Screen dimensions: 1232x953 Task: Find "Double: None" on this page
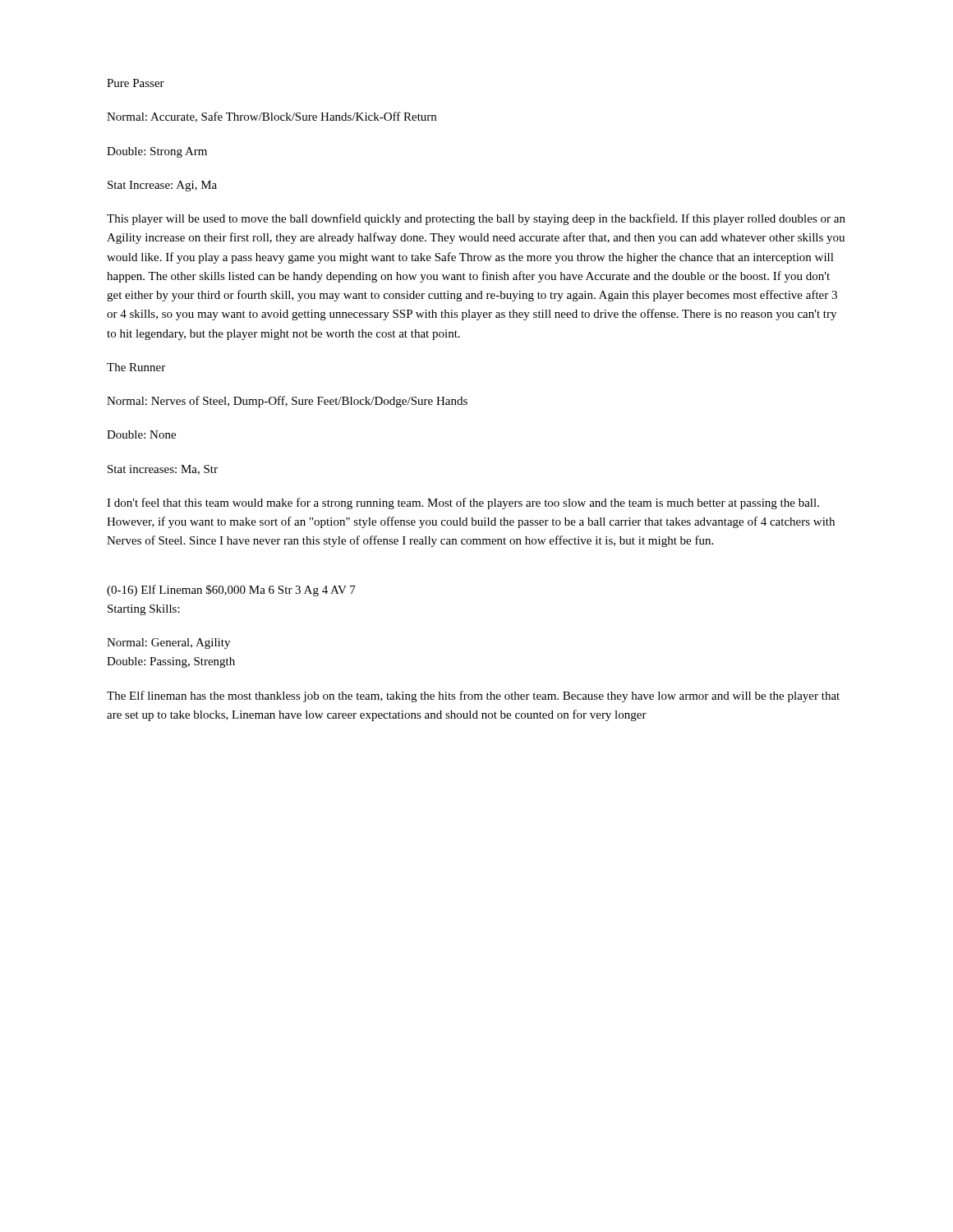[x=141, y=434]
